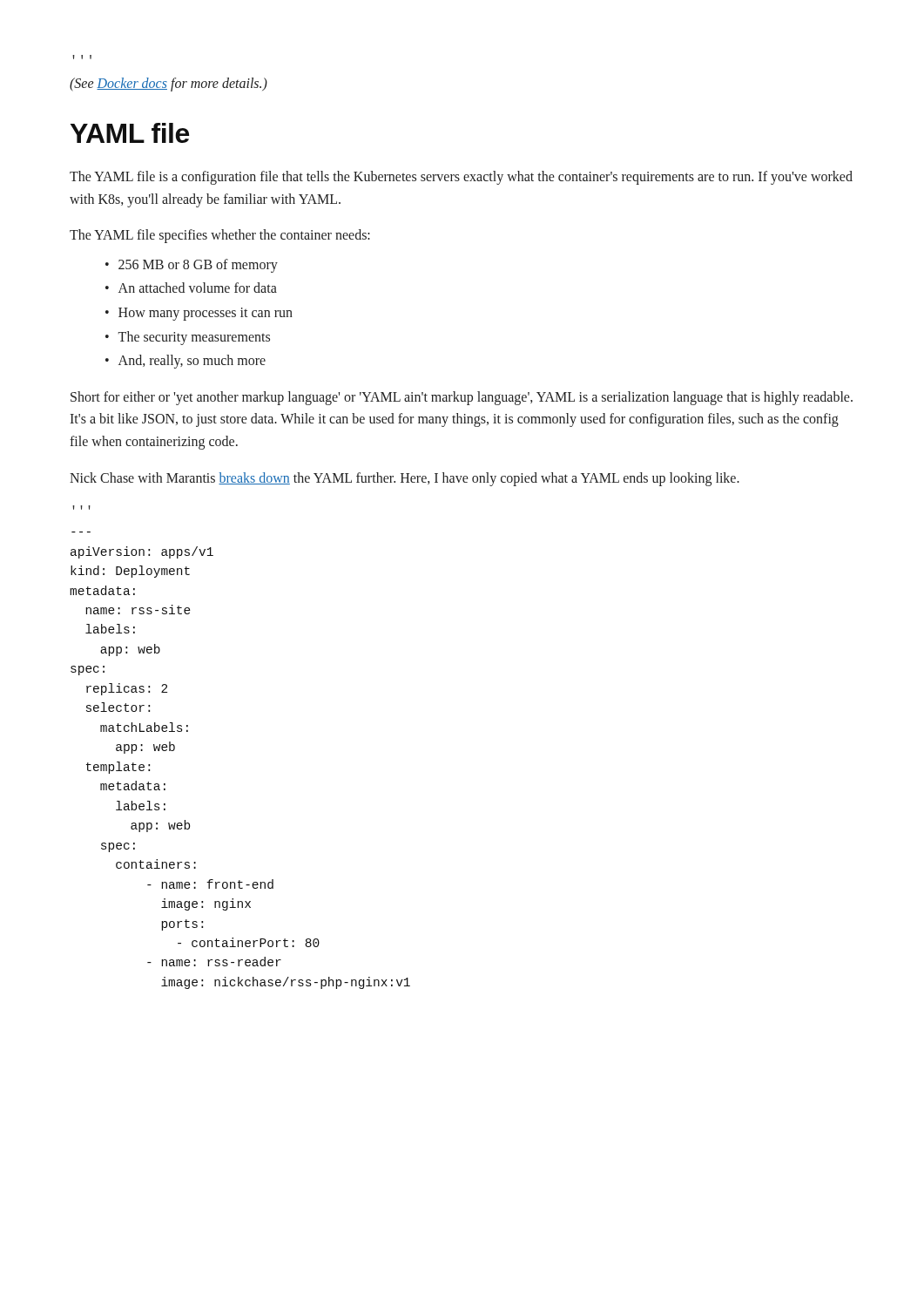924x1307 pixels.
Task: Click where it says "•The security measurements"
Action: pos(188,337)
